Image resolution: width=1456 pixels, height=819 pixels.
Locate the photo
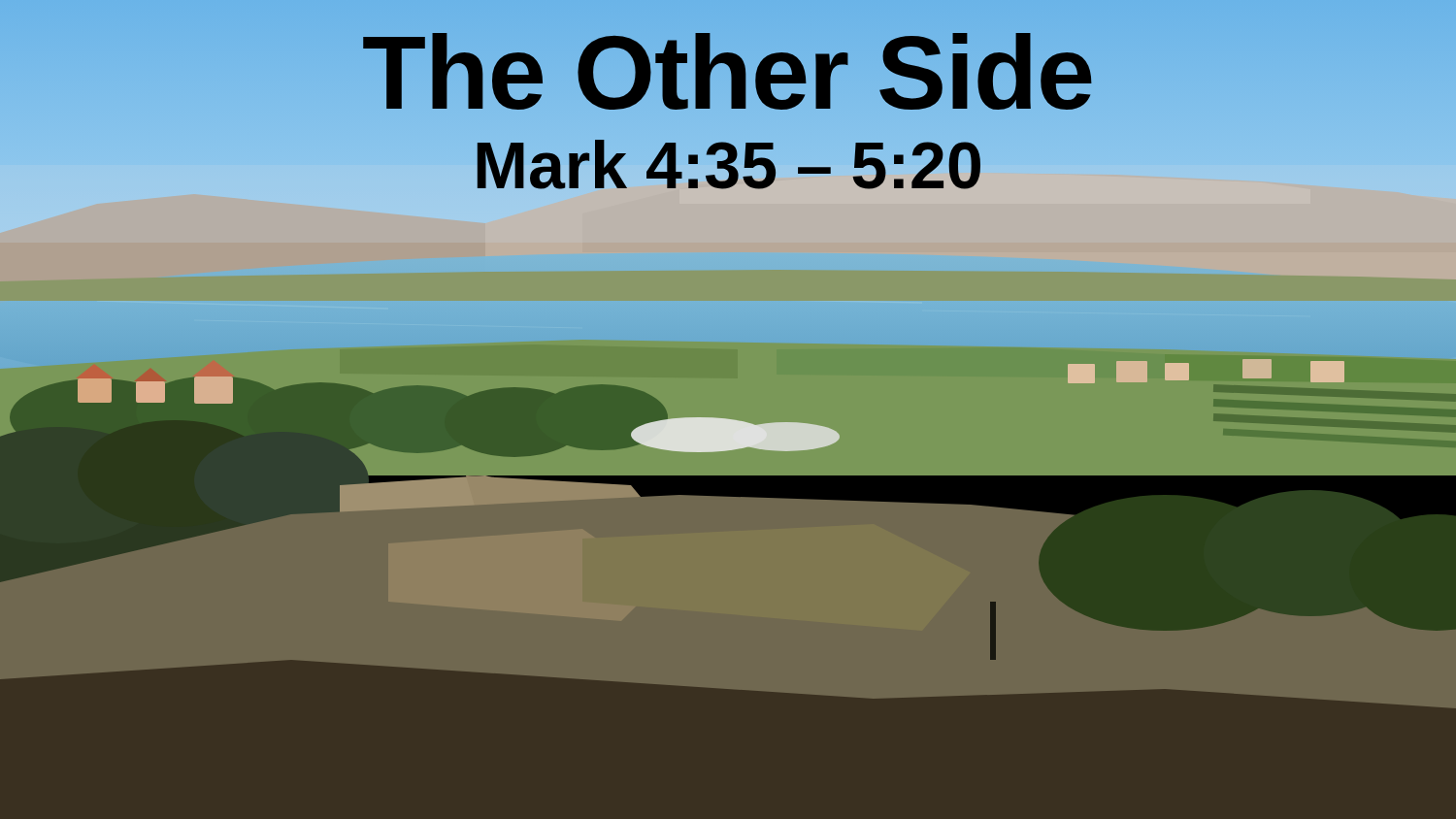coord(728,410)
